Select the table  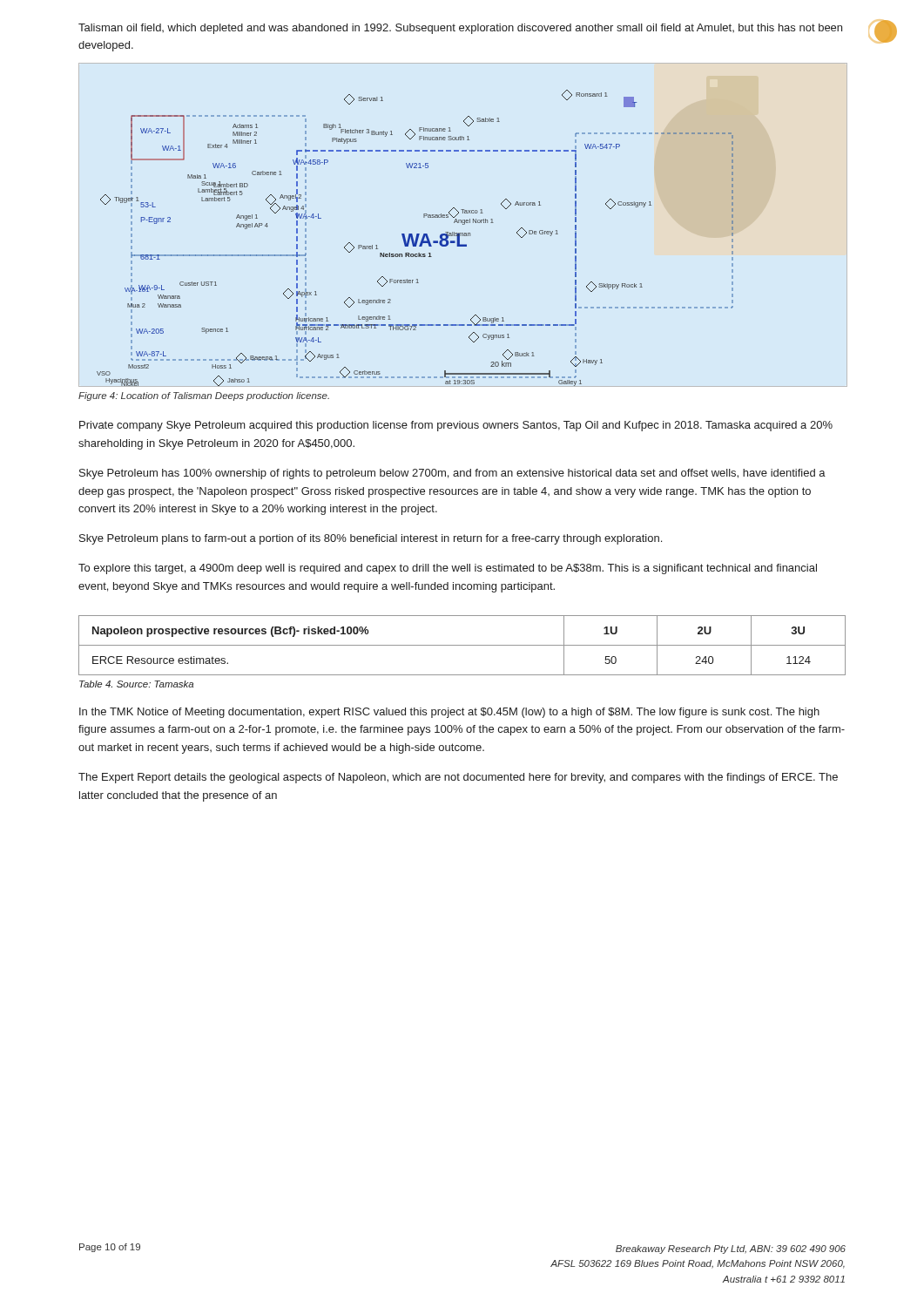coord(462,645)
